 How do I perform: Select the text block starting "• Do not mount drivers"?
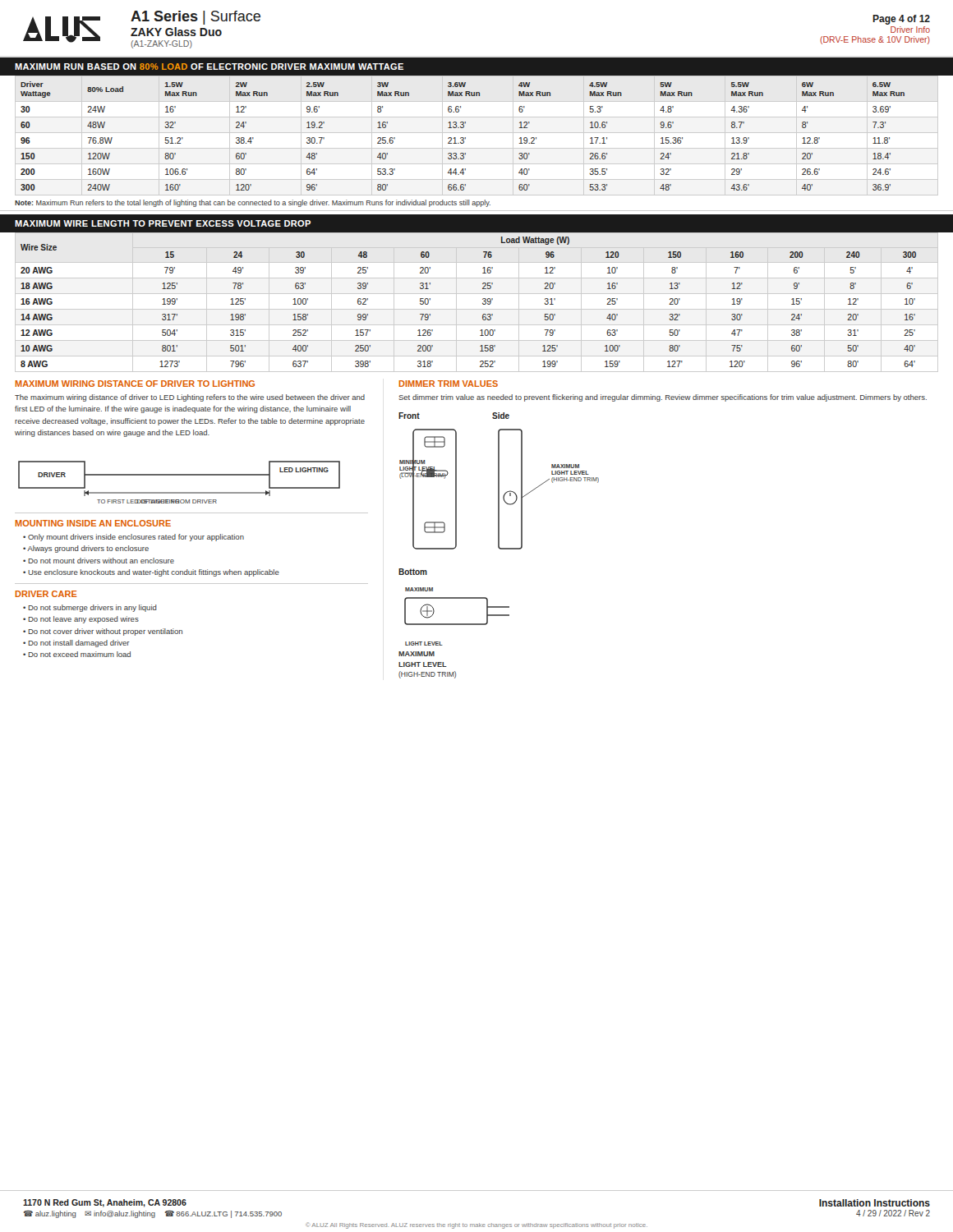point(99,560)
